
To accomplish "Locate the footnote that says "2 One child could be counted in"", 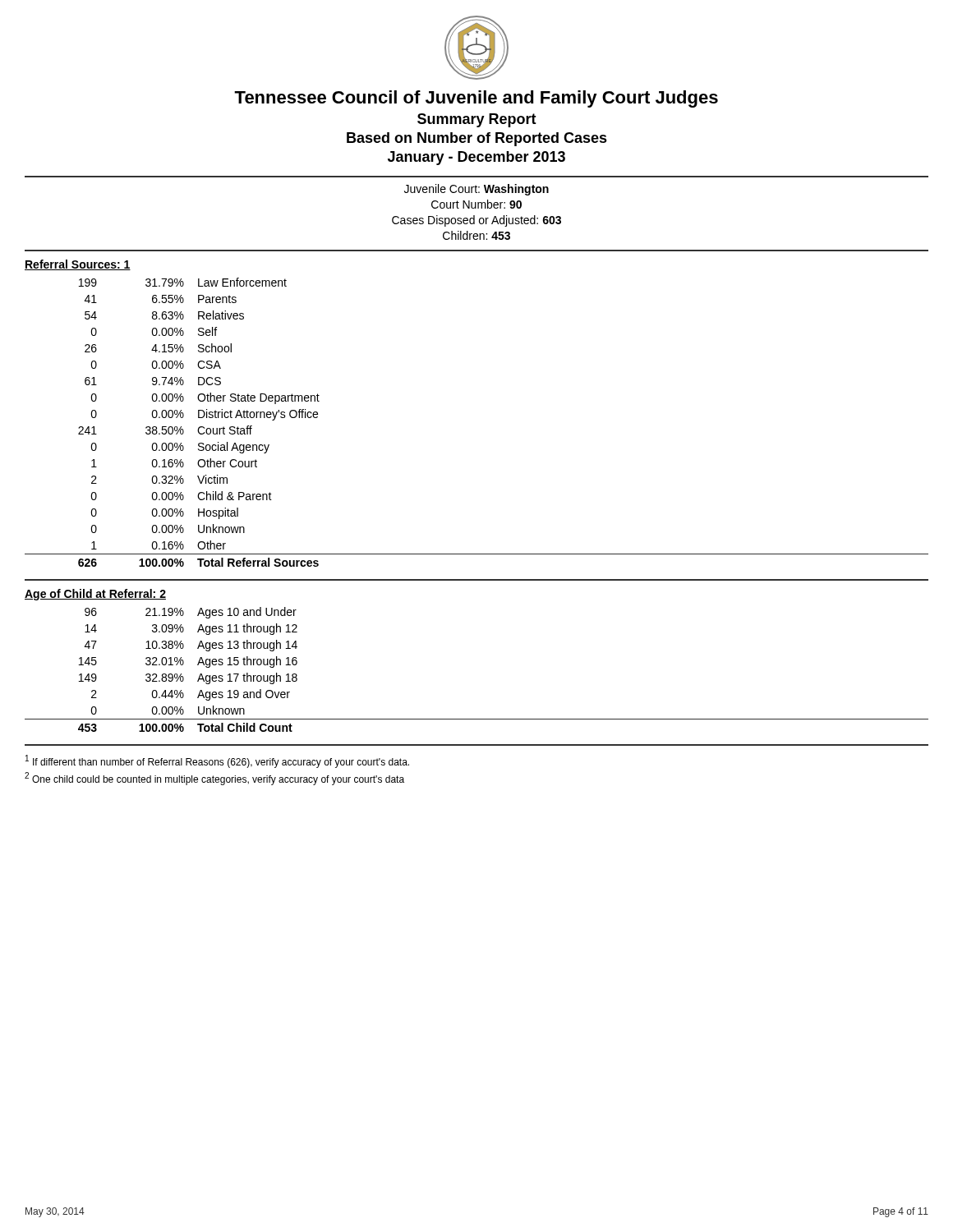I will [214, 778].
